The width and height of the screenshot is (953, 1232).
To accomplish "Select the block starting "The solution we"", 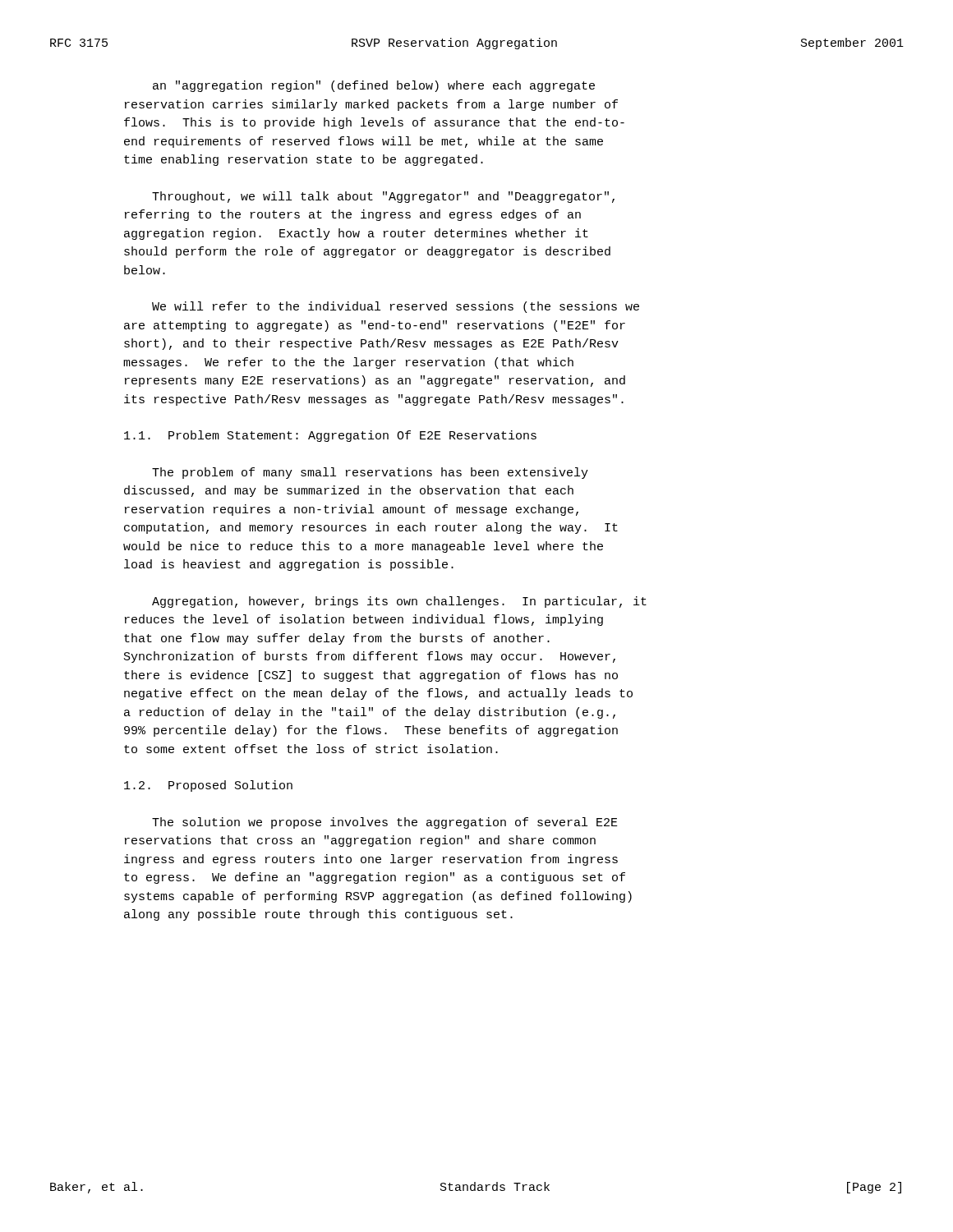I will click(x=378, y=869).
